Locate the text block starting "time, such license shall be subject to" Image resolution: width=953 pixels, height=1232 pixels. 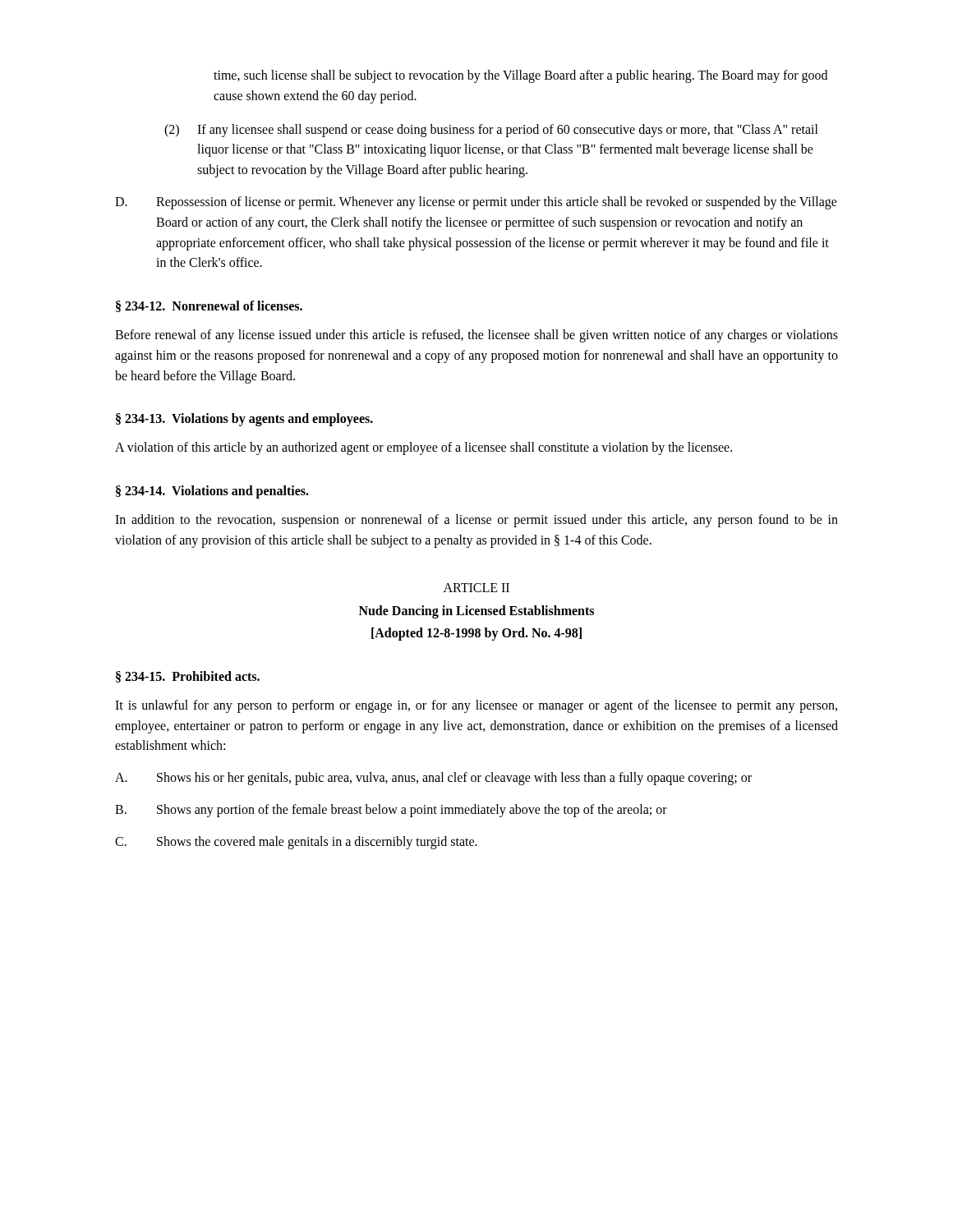[x=521, y=85]
